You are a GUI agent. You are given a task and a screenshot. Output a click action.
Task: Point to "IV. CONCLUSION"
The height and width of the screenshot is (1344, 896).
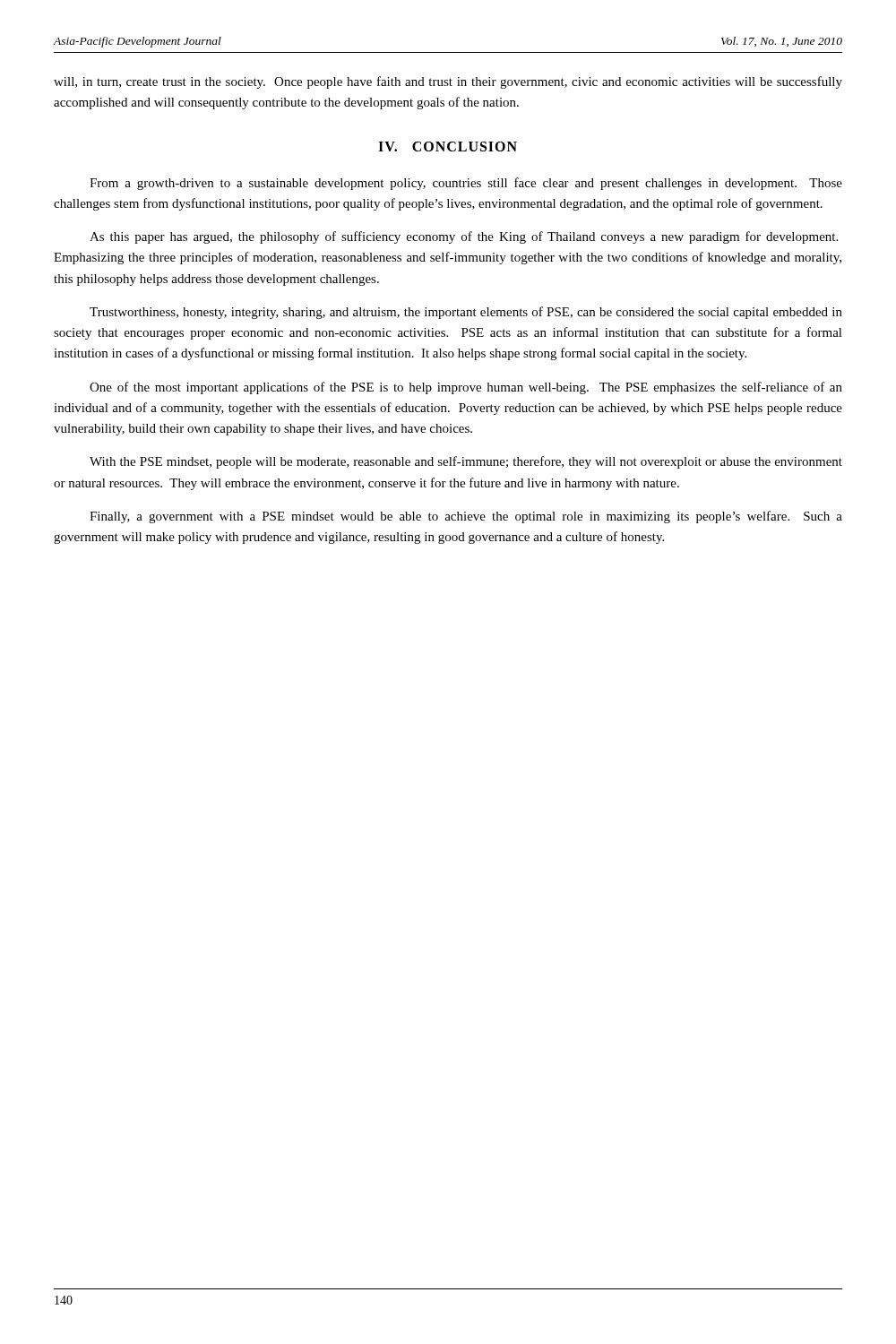448,146
